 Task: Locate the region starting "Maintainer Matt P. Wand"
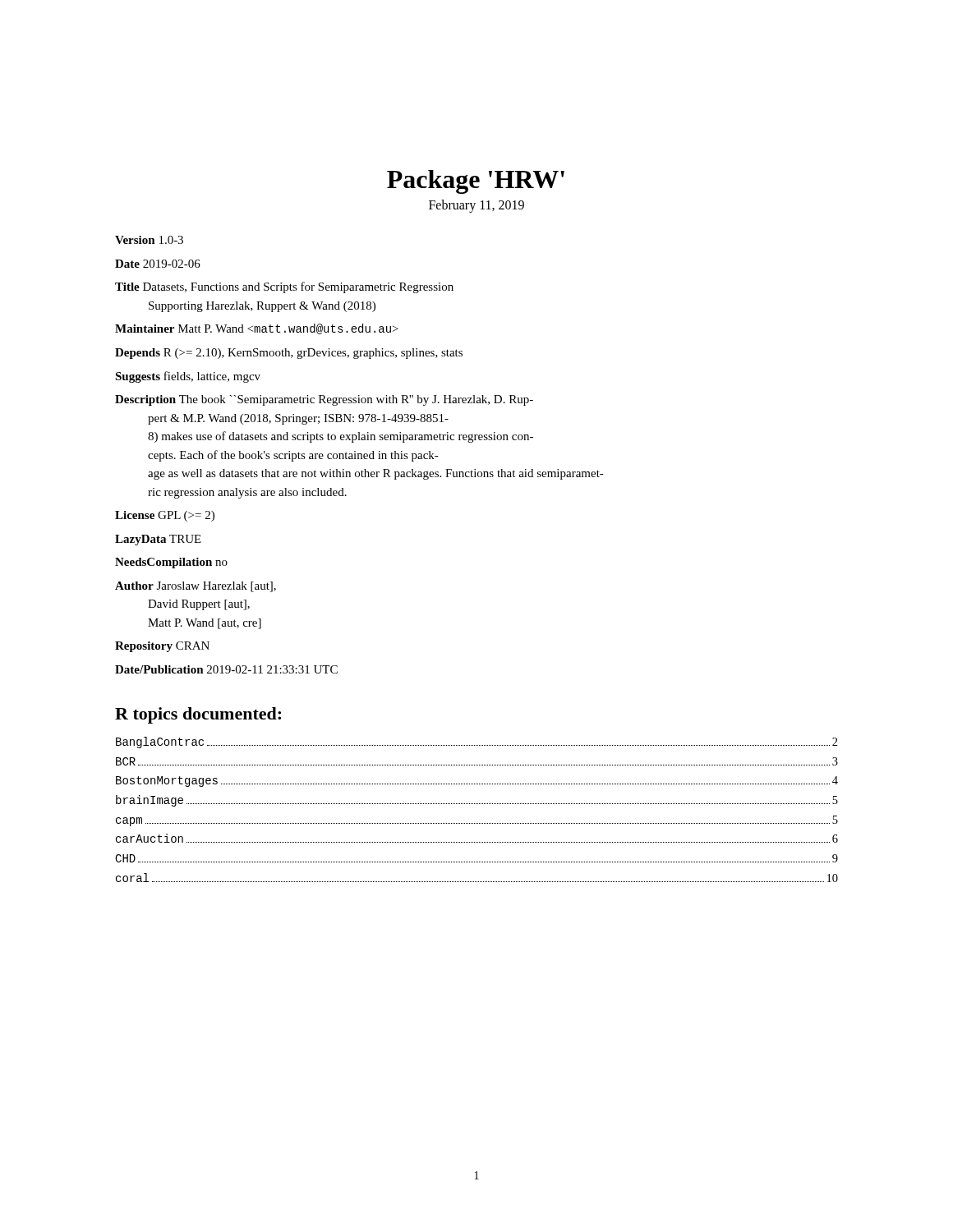click(257, 329)
